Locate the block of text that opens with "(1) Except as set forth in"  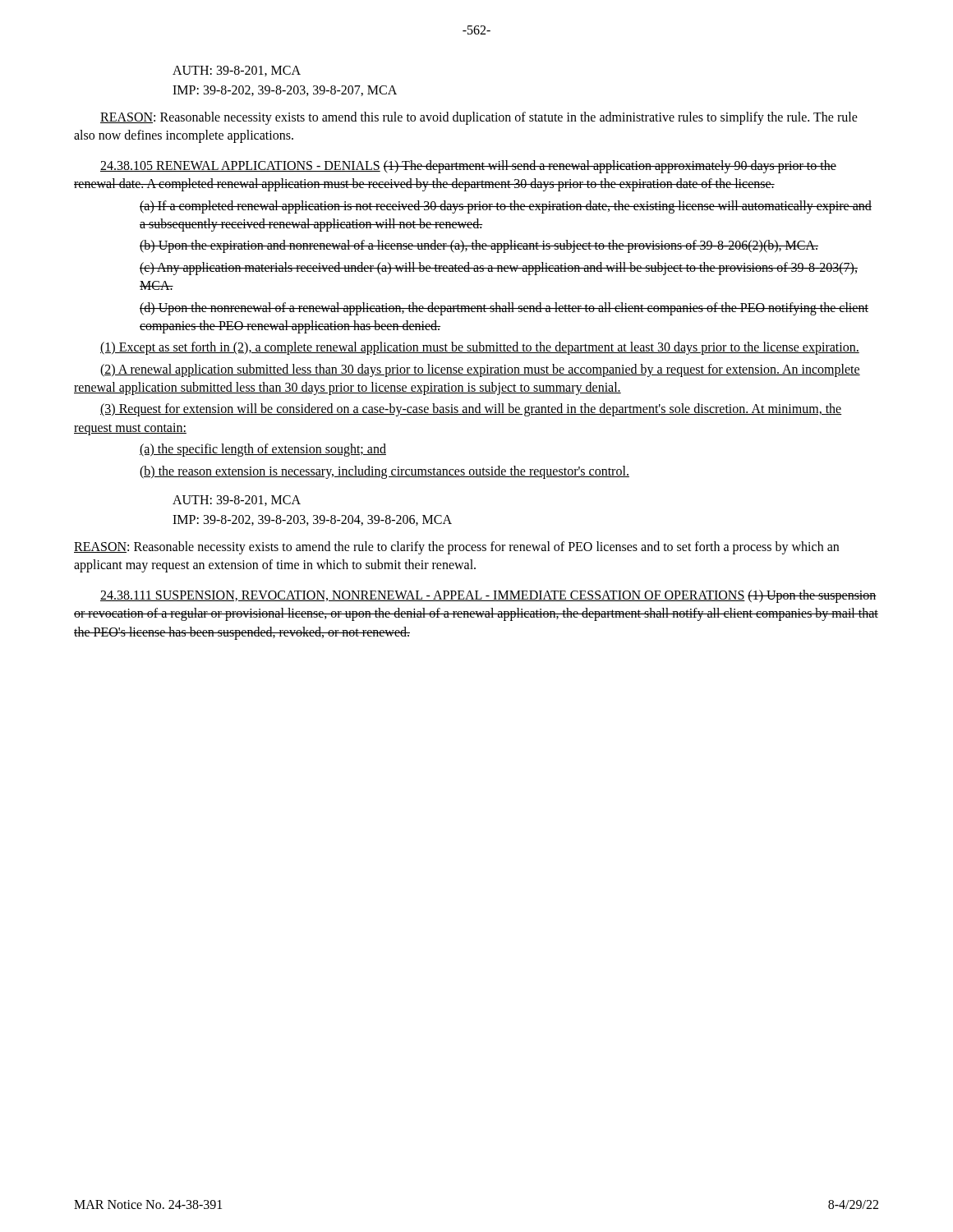tap(467, 347)
